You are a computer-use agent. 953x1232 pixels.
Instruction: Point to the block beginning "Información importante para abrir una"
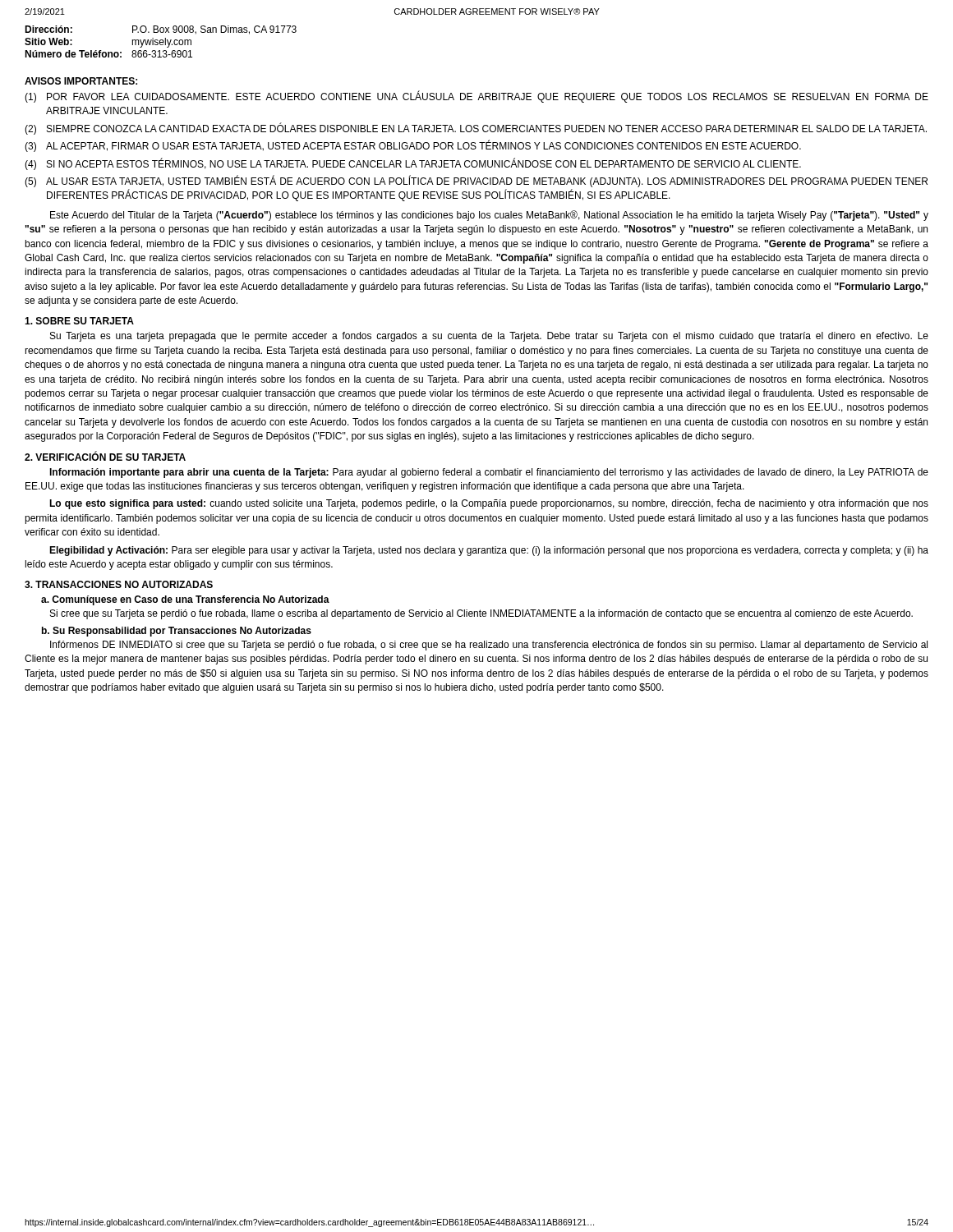point(476,479)
